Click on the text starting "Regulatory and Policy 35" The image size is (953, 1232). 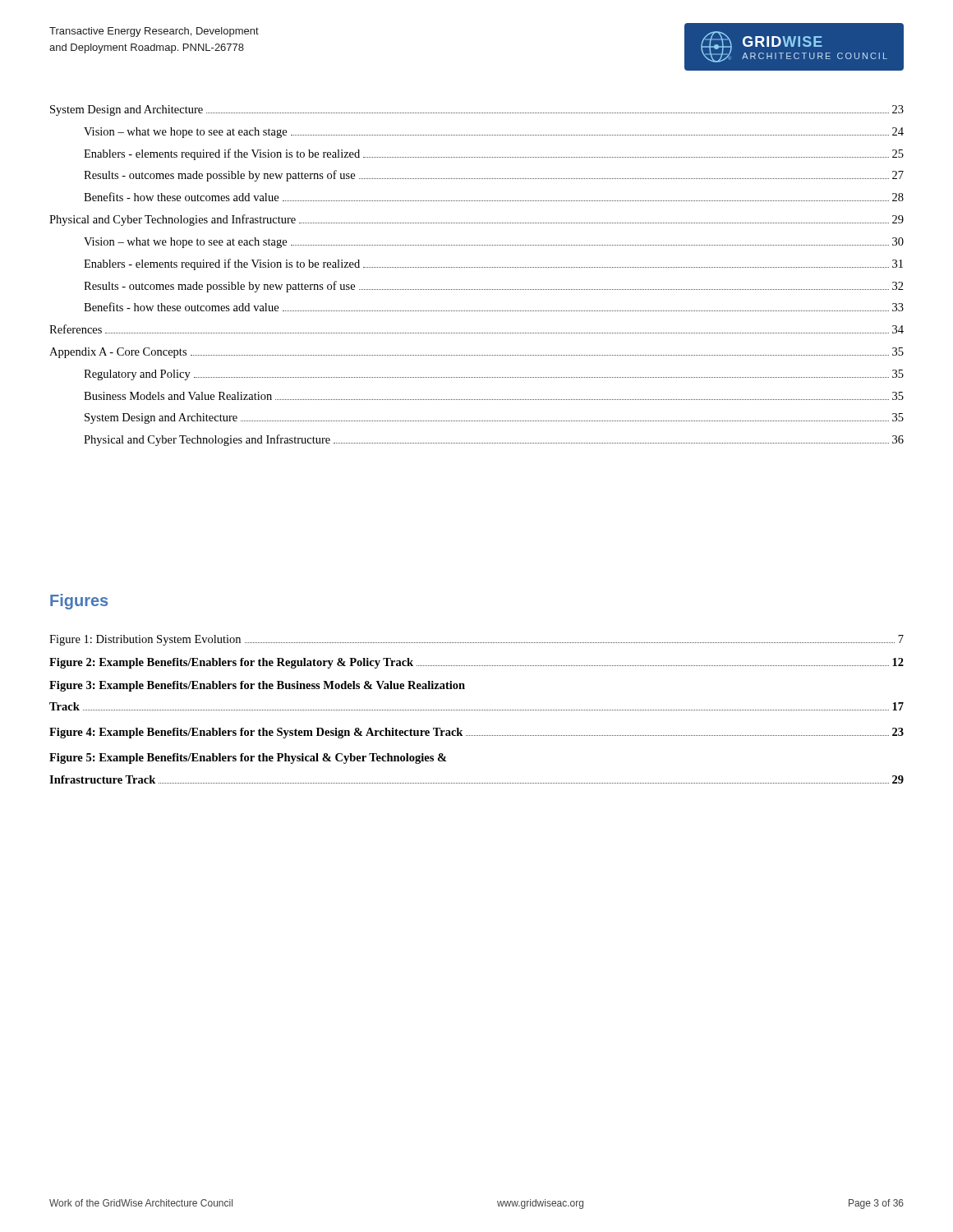(x=494, y=374)
